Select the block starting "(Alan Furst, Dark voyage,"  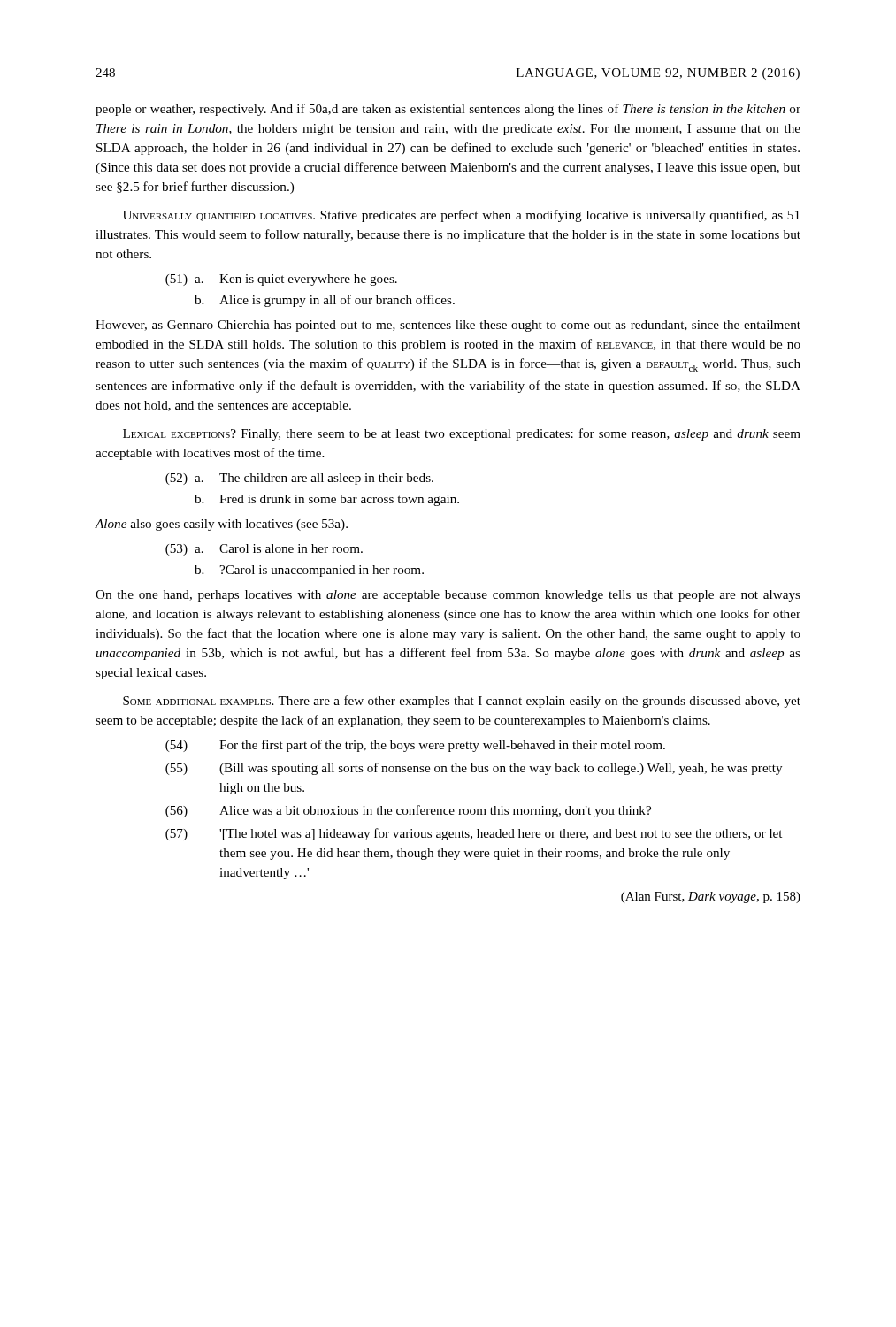pyautogui.click(x=711, y=897)
